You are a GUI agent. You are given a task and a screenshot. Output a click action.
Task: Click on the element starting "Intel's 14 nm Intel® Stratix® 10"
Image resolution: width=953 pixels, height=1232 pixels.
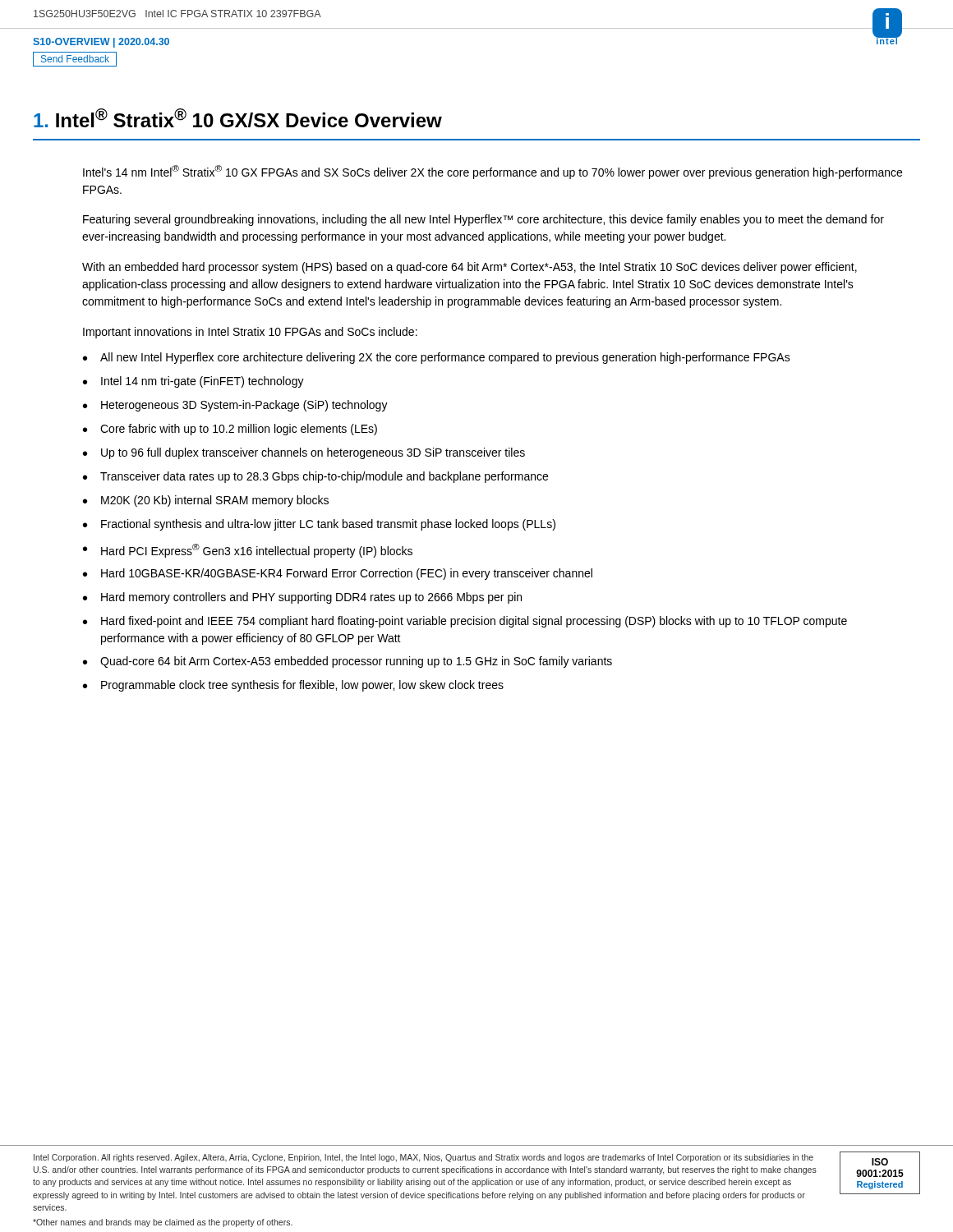coord(492,179)
